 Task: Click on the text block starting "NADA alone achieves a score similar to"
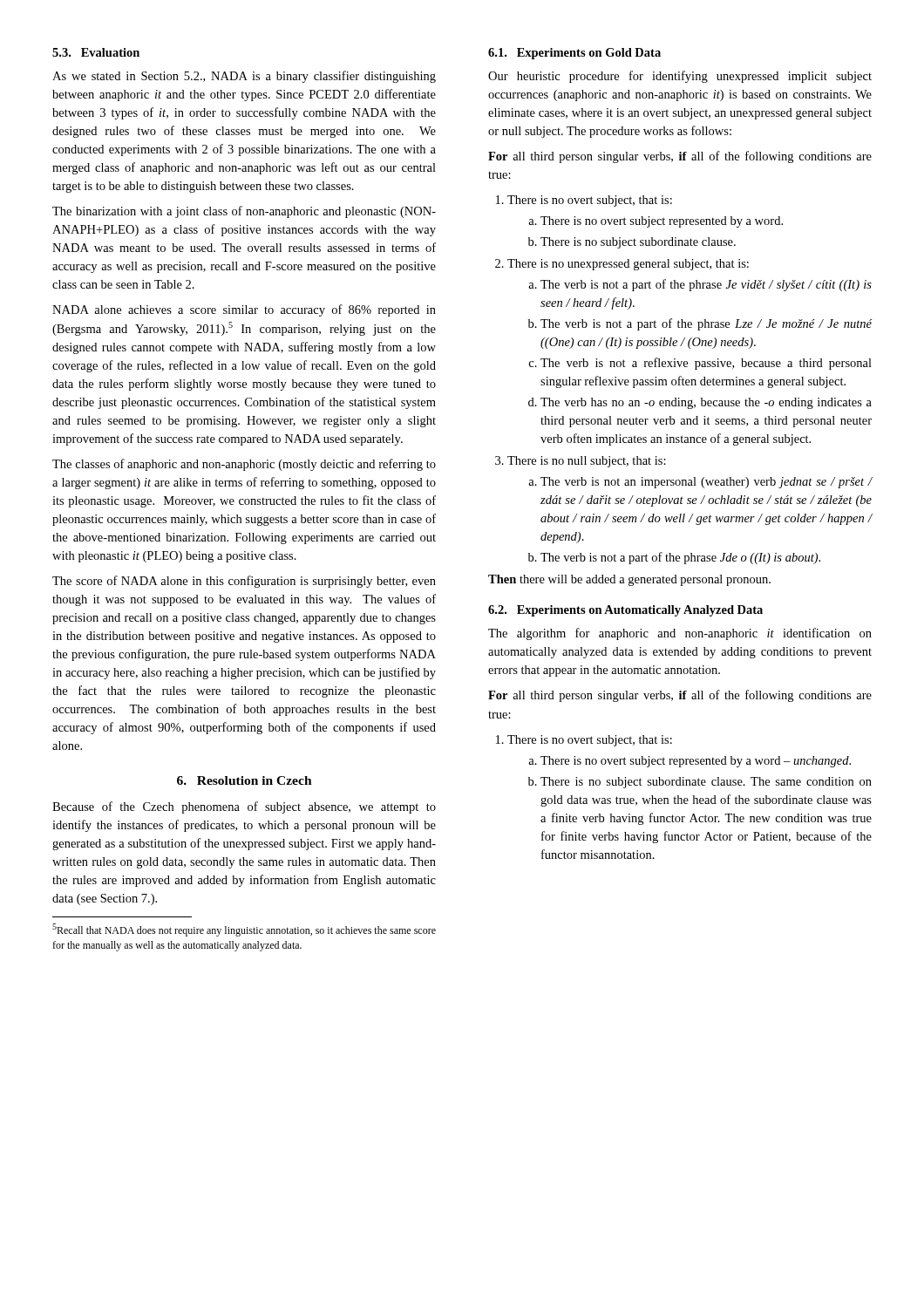pyautogui.click(x=244, y=375)
